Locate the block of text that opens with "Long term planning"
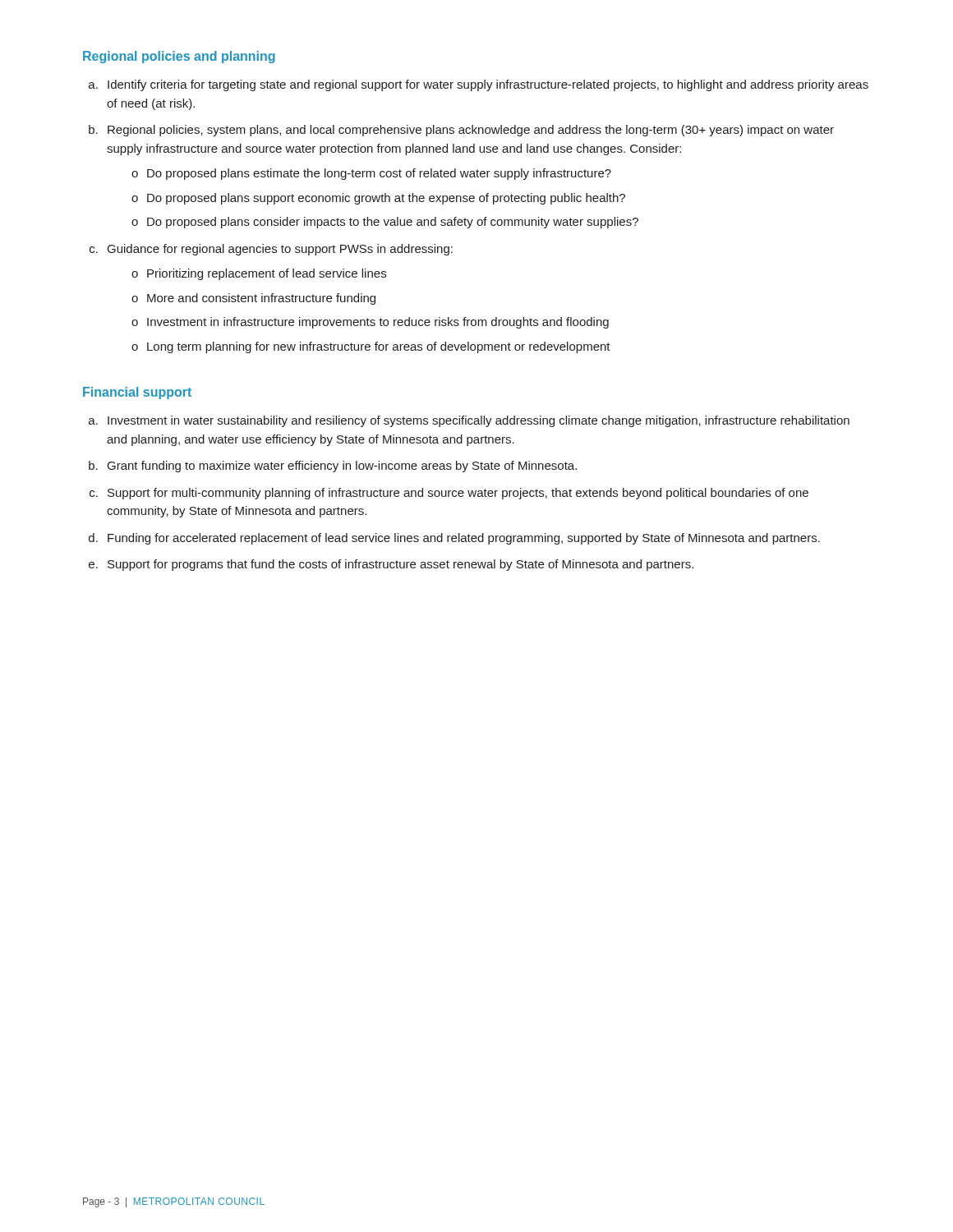Viewport: 953px width, 1232px height. [378, 346]
